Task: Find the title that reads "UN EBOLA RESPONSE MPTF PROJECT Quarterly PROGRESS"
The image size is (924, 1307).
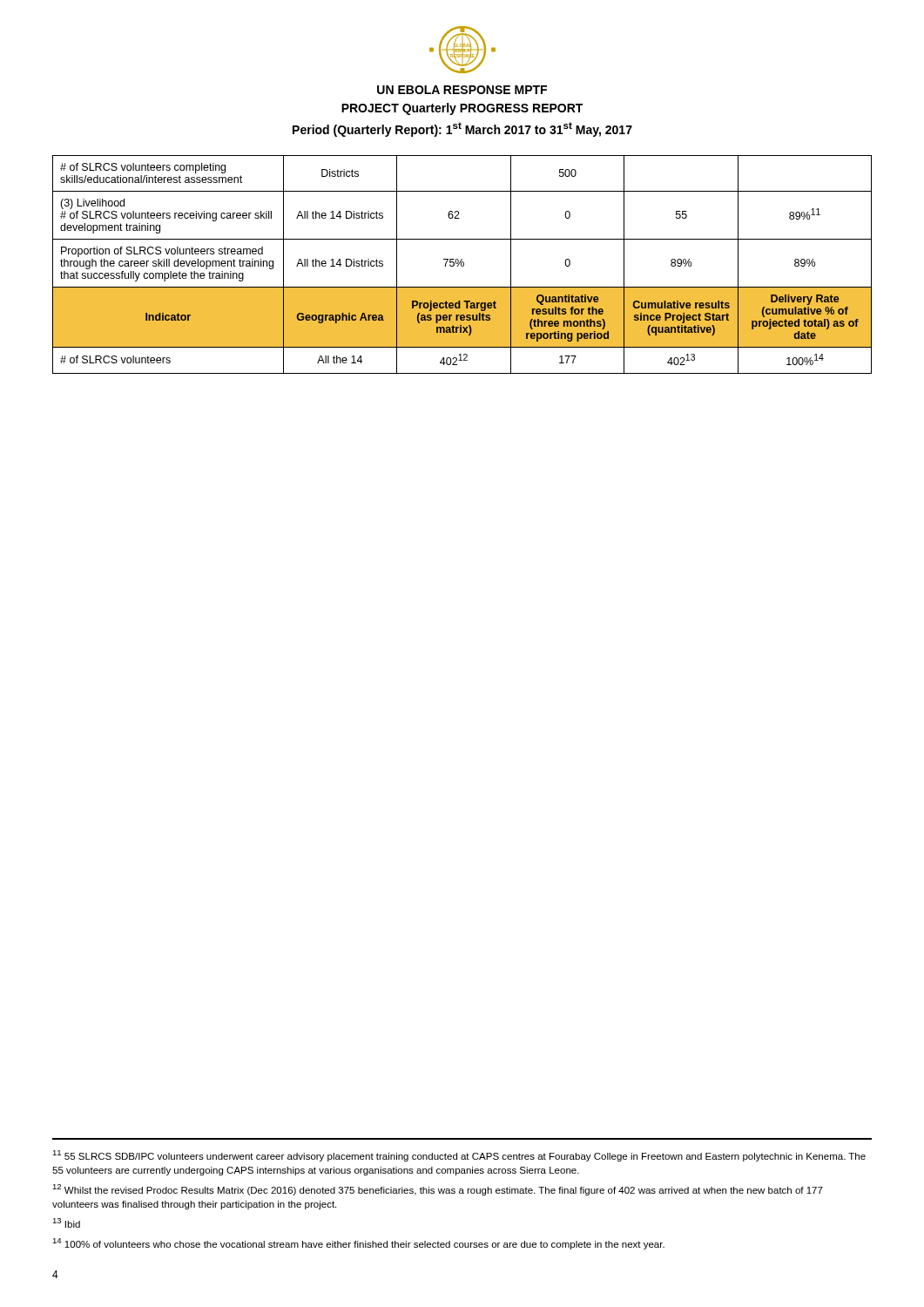Action: pyautogui.click(x=462, y=110)
